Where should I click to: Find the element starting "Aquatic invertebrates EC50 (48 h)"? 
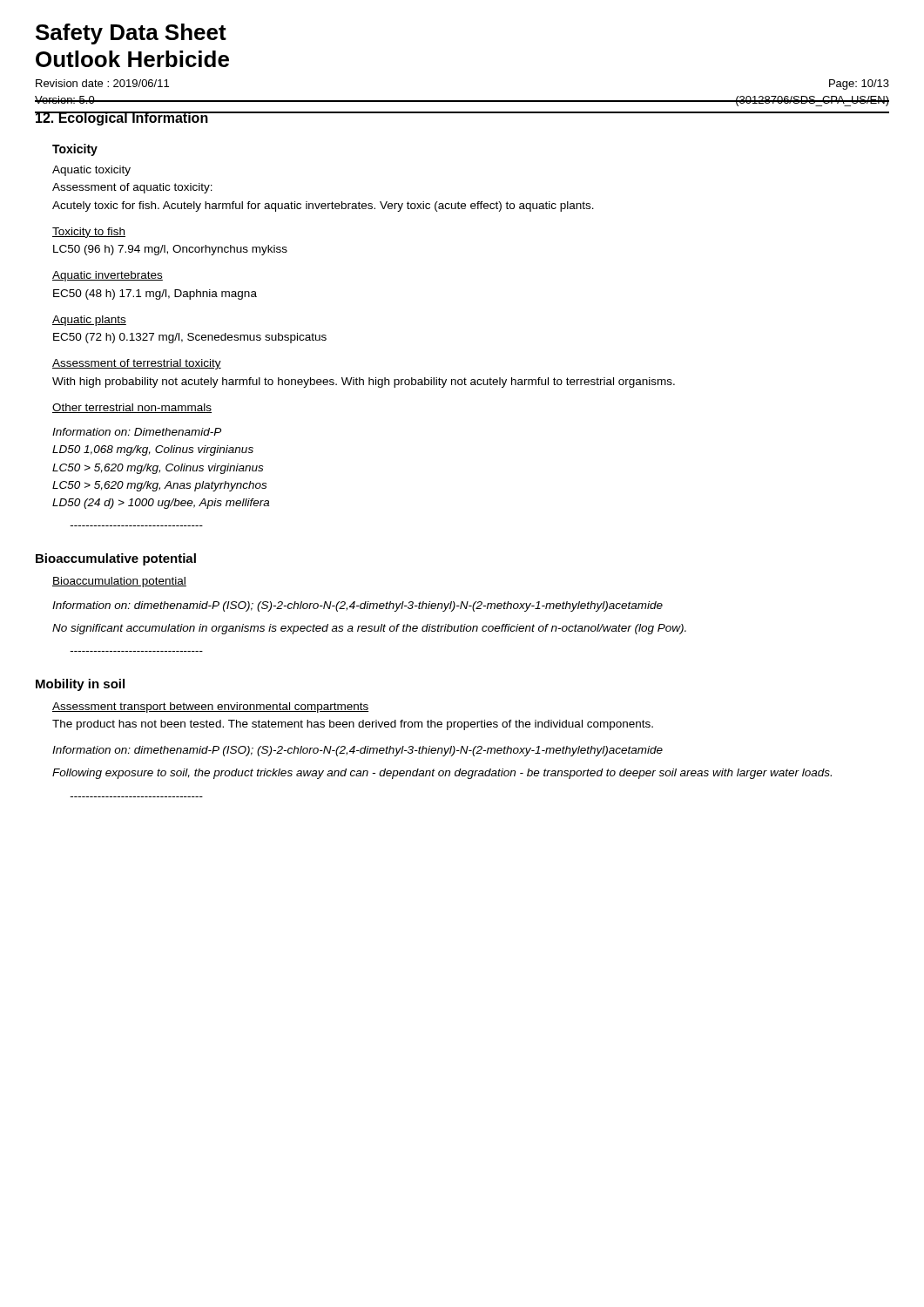click(155, 284)
